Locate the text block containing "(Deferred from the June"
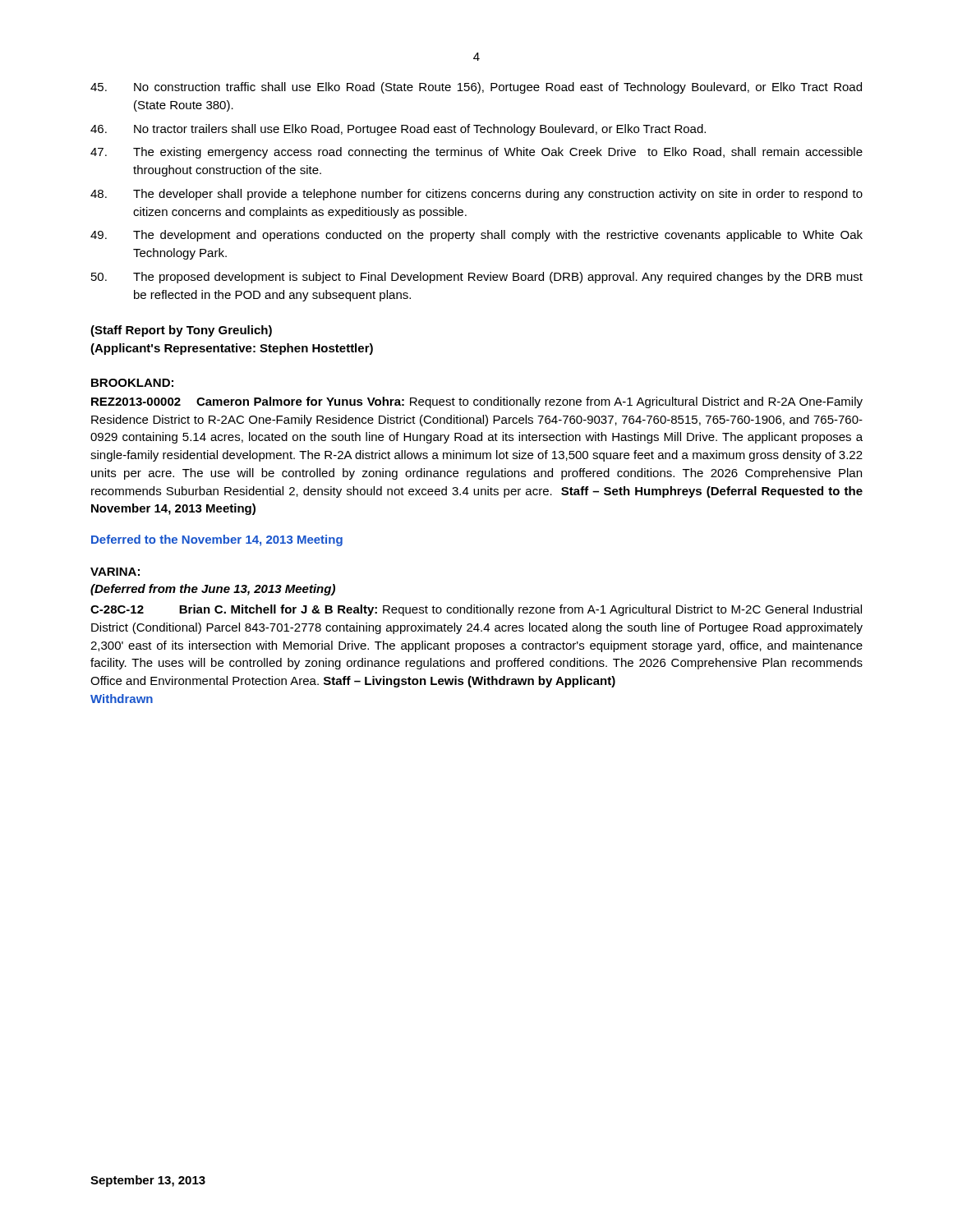The height and width of the screenshot is (1232, 953). click(x=213, y=588)
